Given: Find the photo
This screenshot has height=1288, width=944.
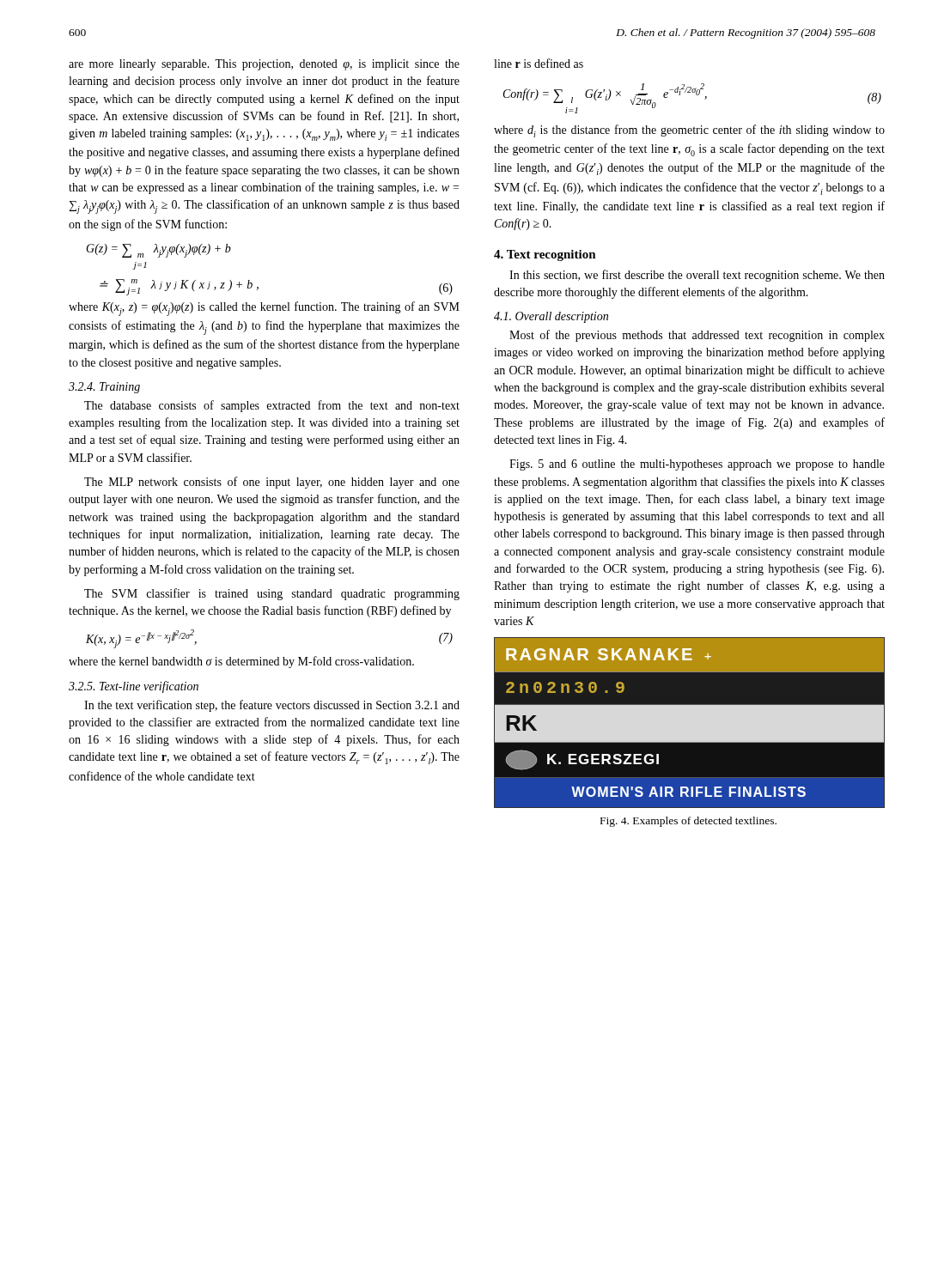Looking at the screenshot, I should [x=688, y=733].
